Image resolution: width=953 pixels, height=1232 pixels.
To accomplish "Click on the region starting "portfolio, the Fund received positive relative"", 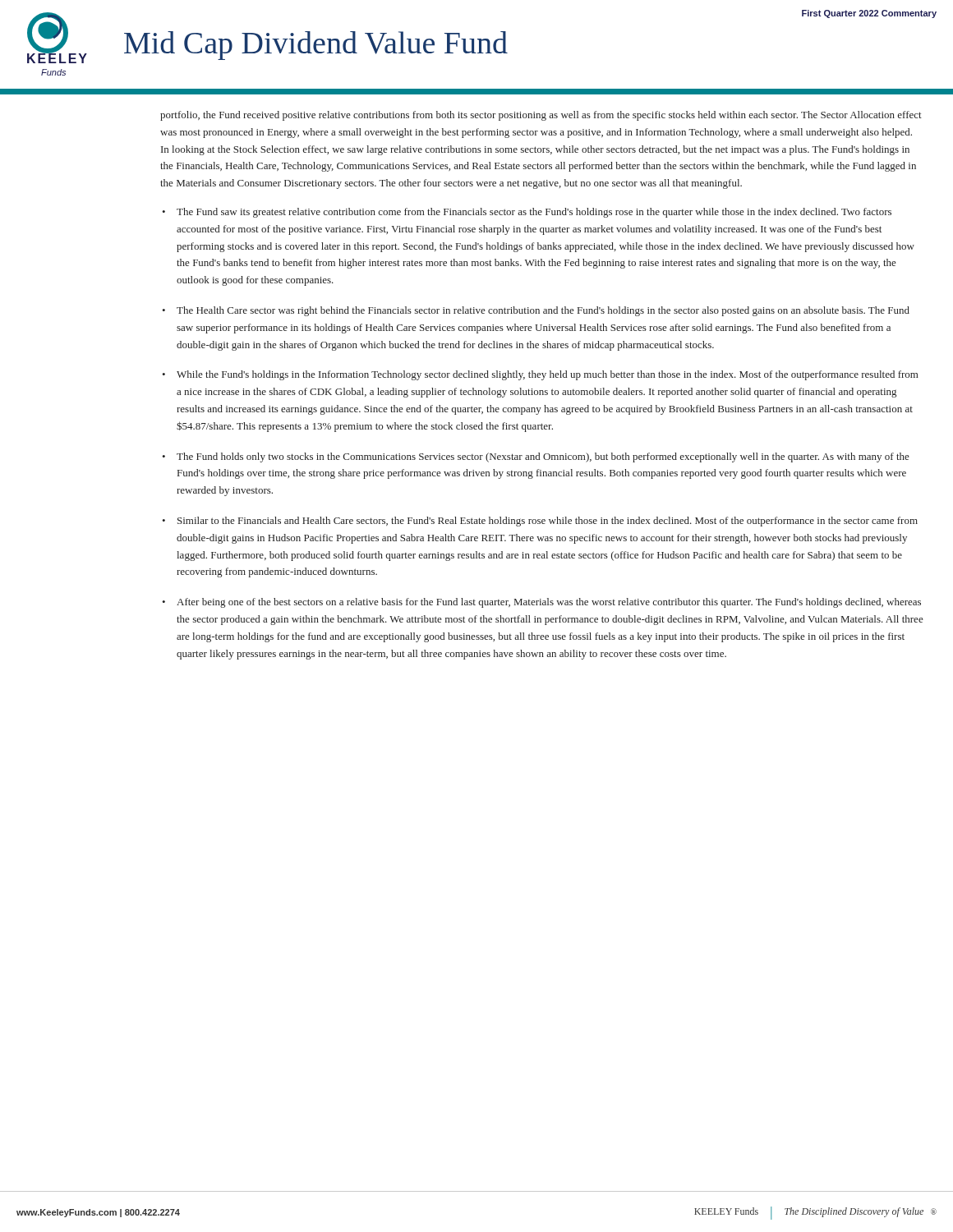I will tap(541, 149).
